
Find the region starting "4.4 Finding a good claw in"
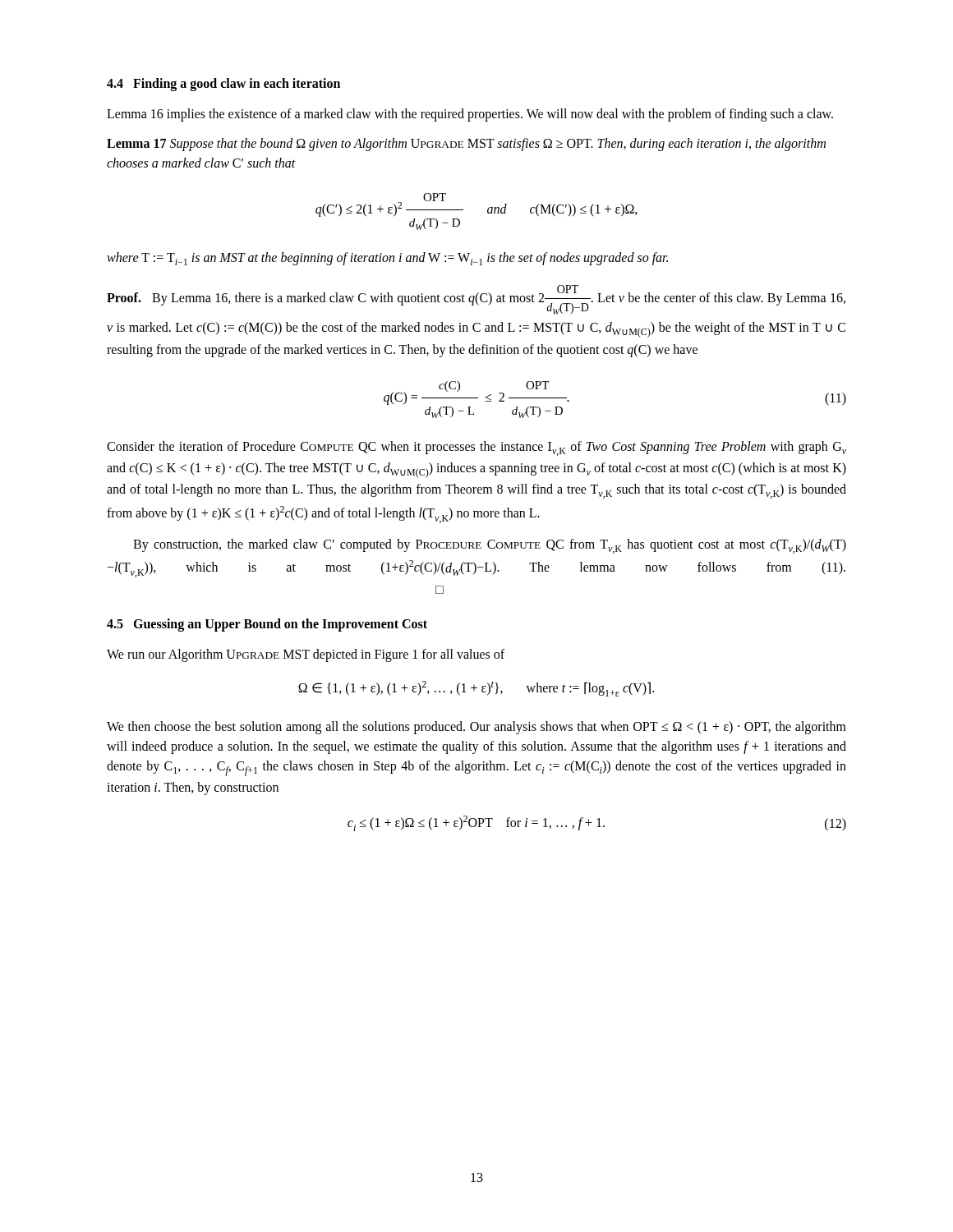point(224,83)
